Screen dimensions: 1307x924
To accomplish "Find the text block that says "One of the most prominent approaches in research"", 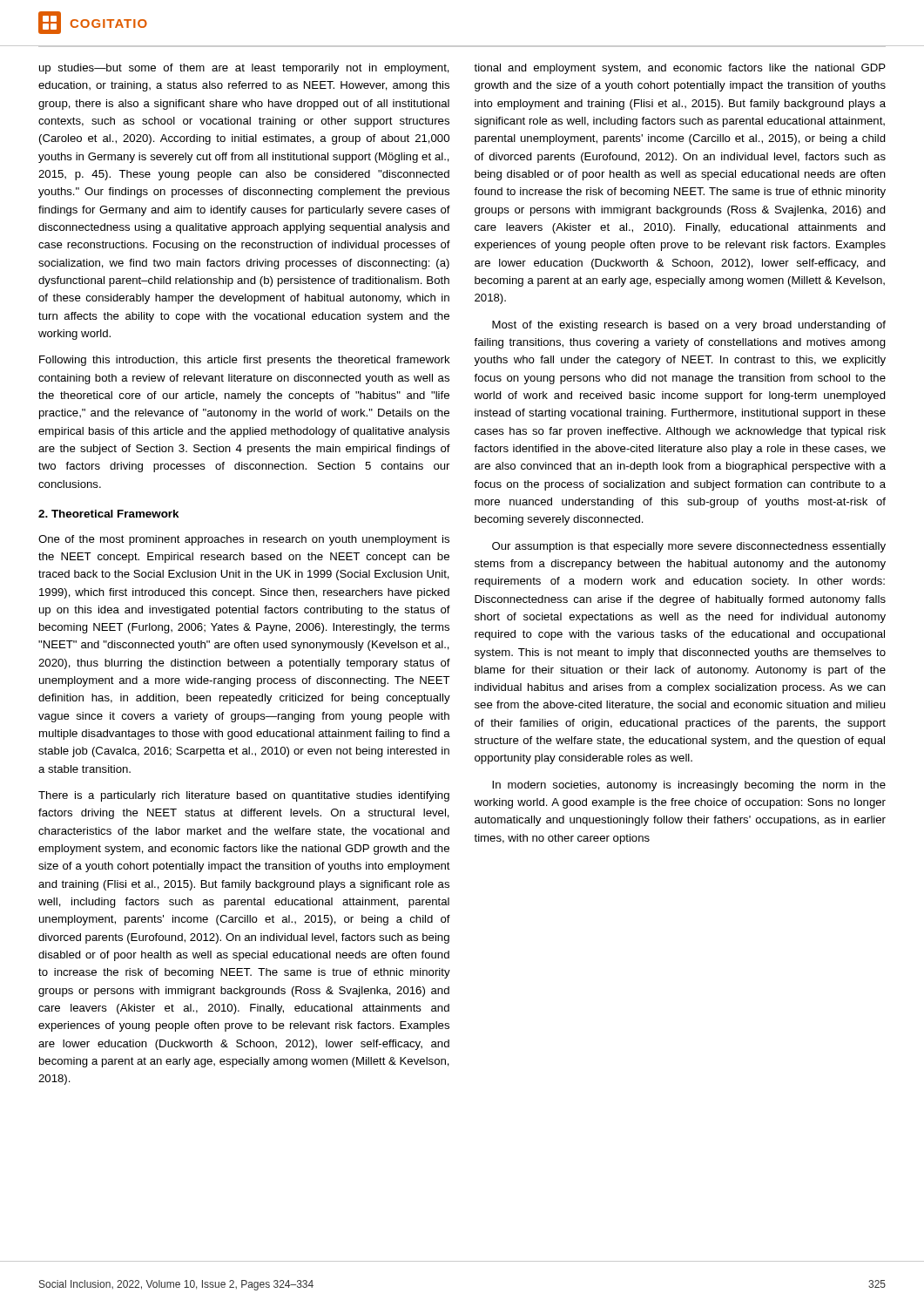I will [244, 654].
